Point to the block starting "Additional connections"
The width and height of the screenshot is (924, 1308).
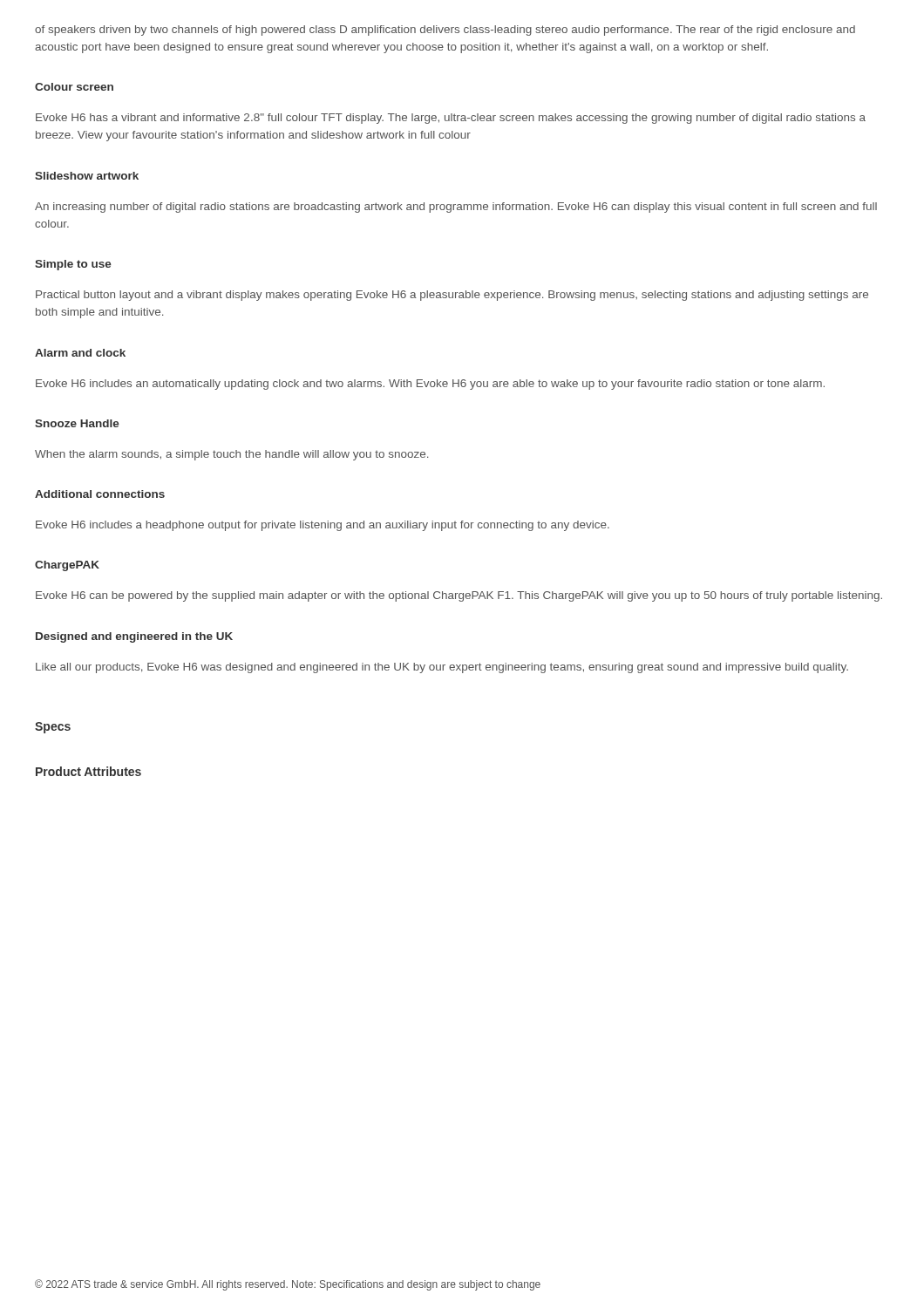click(100, 494)
